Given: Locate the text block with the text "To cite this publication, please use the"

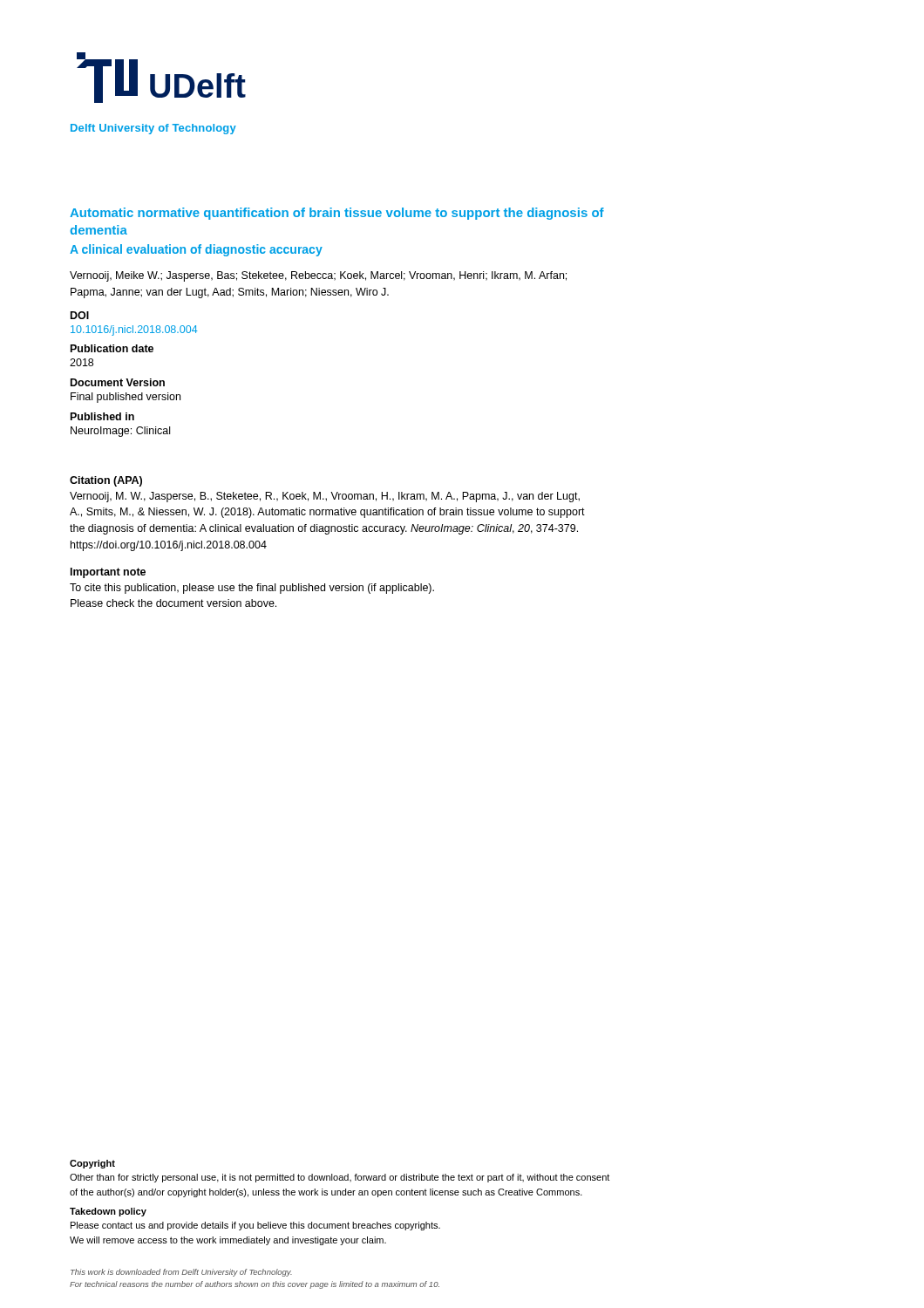Looking at the screenshot, I should click(252, 596).
